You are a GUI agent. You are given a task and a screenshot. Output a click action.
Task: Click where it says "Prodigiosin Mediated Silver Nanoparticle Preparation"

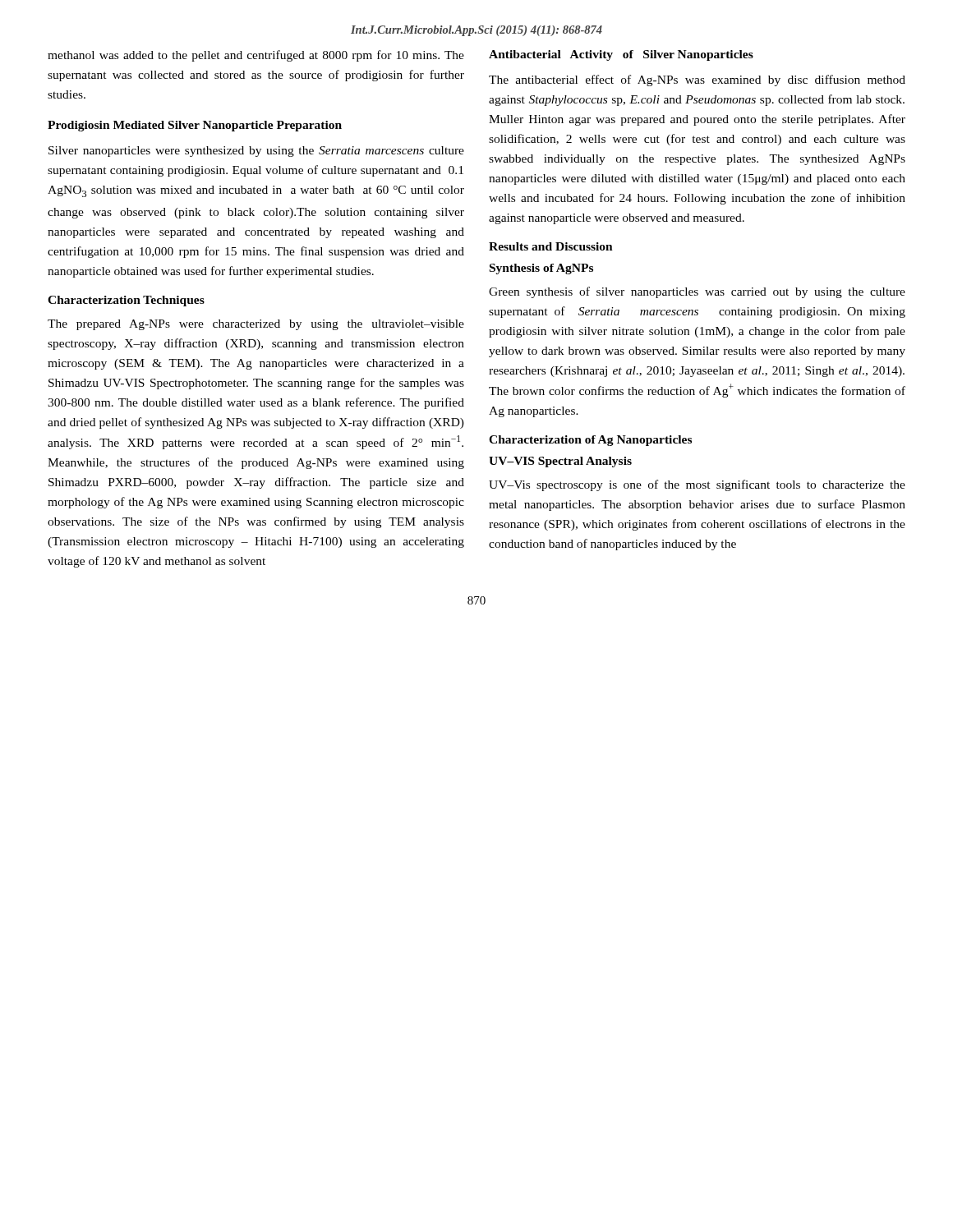195,124
